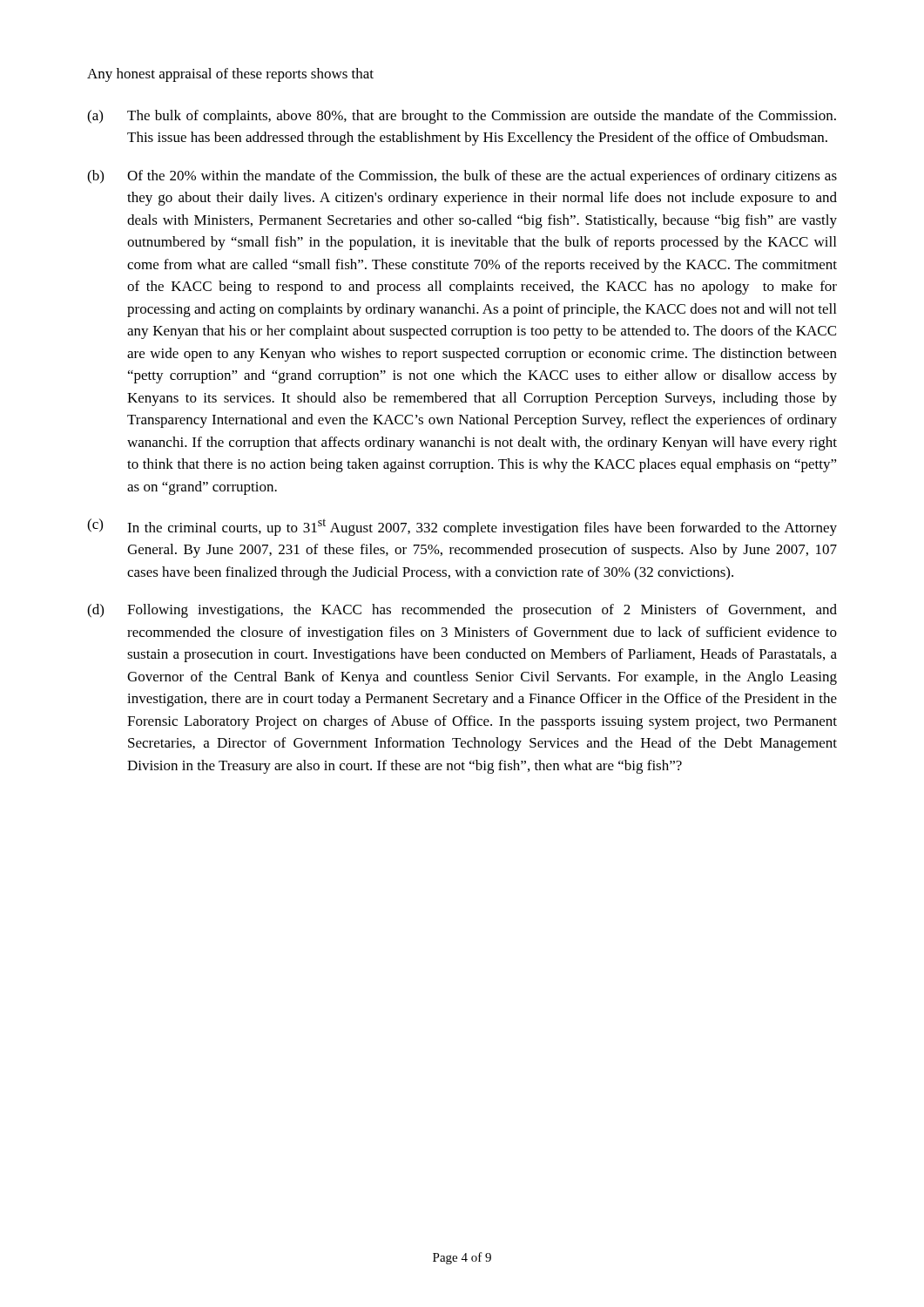Locate the block starting "(d) Following investigations, the KACC has recommended the"
The width and height of the screenshot is (924, 1307).
pyautogui.click(x=462, y=688)
